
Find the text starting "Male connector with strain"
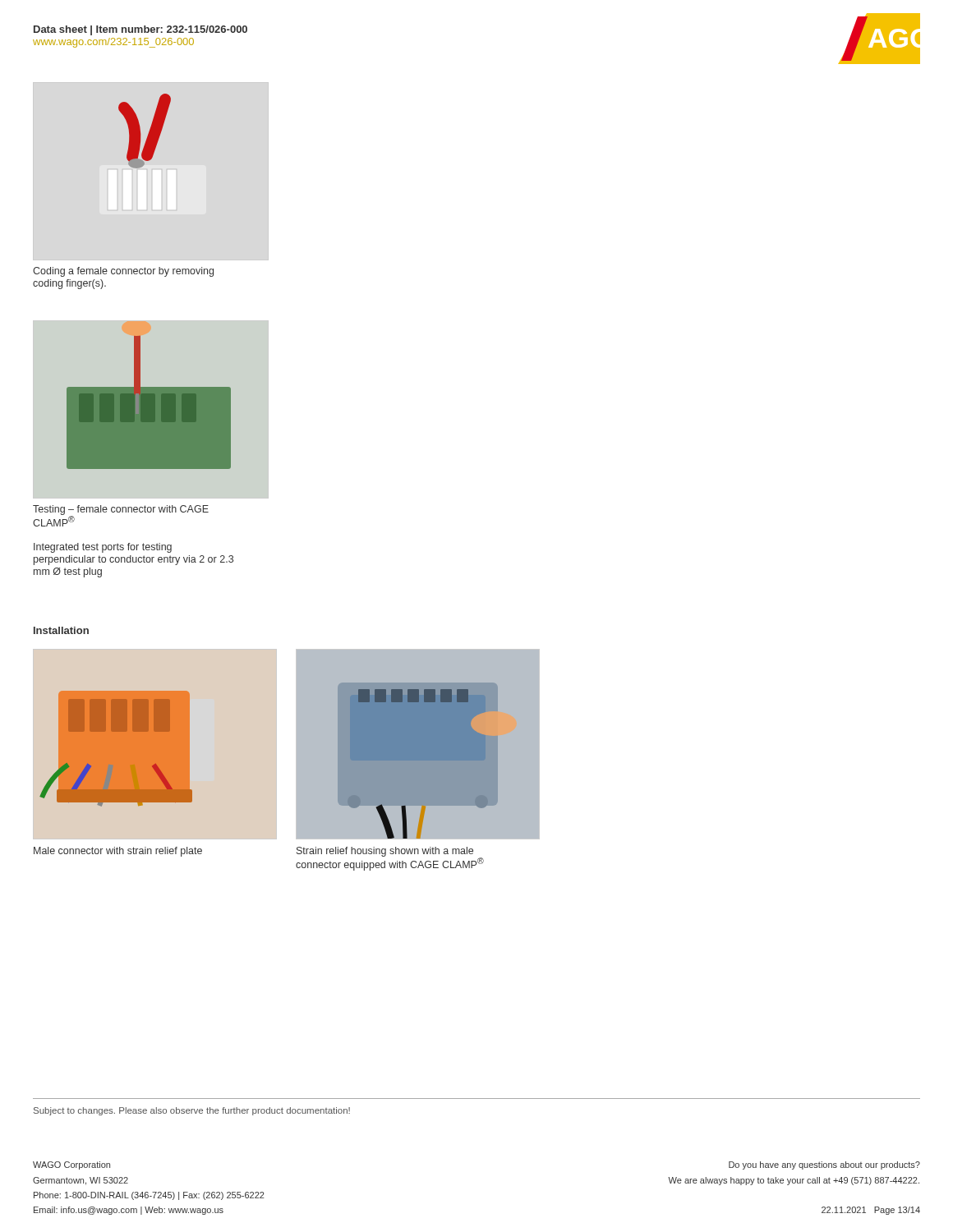pyautogui.click(x=118, y=851)
